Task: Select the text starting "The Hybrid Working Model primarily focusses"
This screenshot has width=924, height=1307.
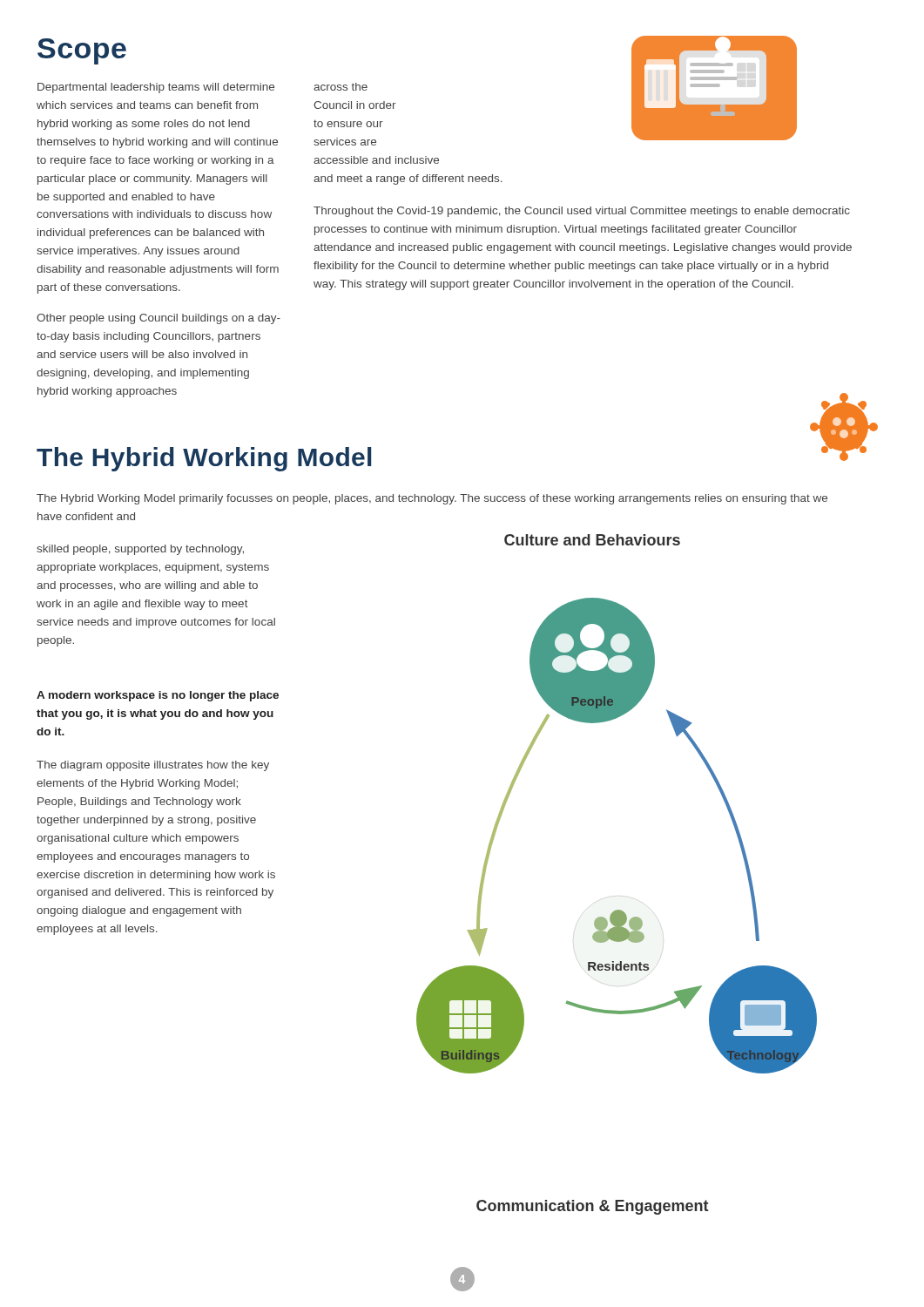Action: click(432, 507)
